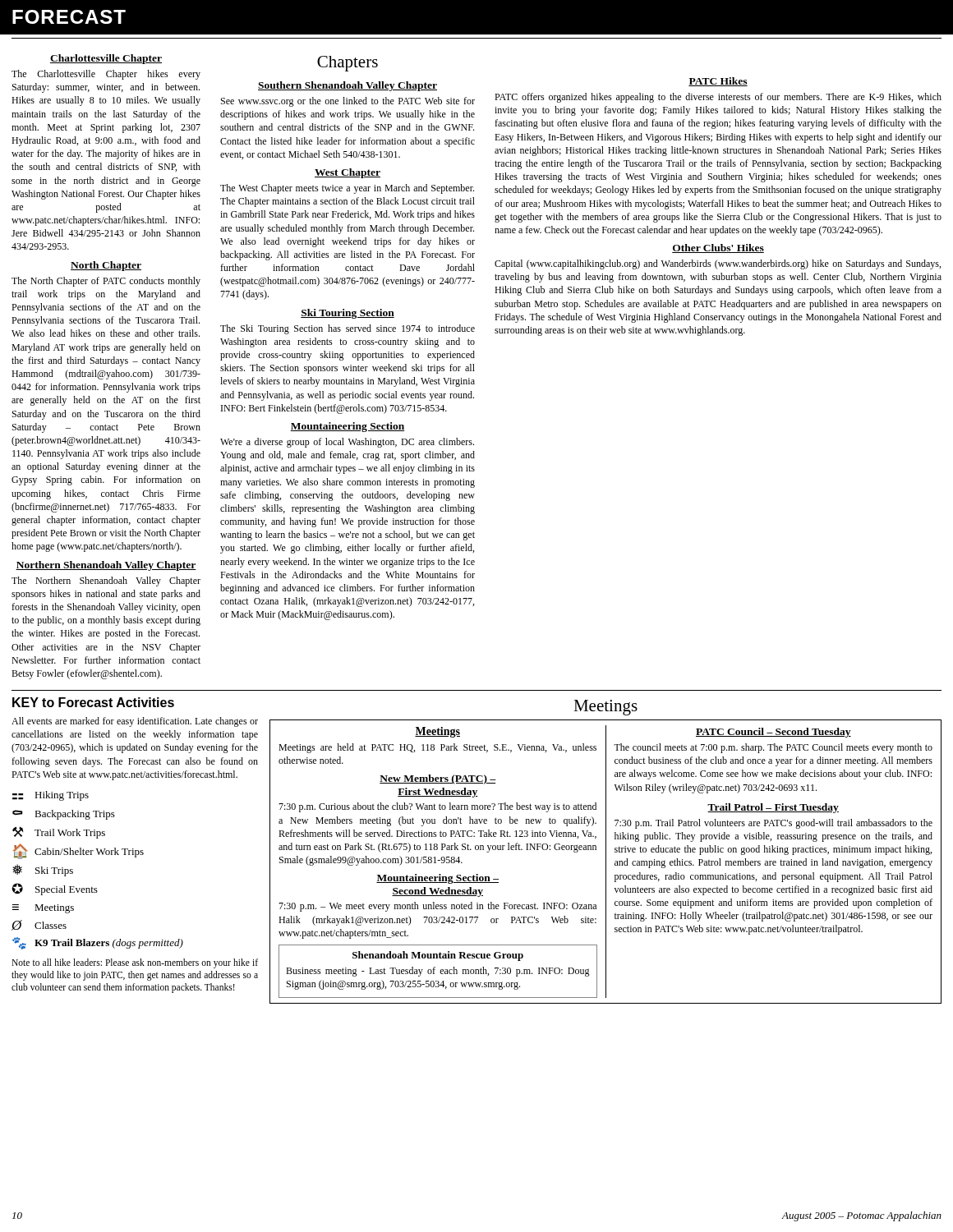This screenshot has width=953, height=1232.
Task: Click on the table containing "Shenandoah Mountain Rescue"
Action: click(x=438, y=971)
